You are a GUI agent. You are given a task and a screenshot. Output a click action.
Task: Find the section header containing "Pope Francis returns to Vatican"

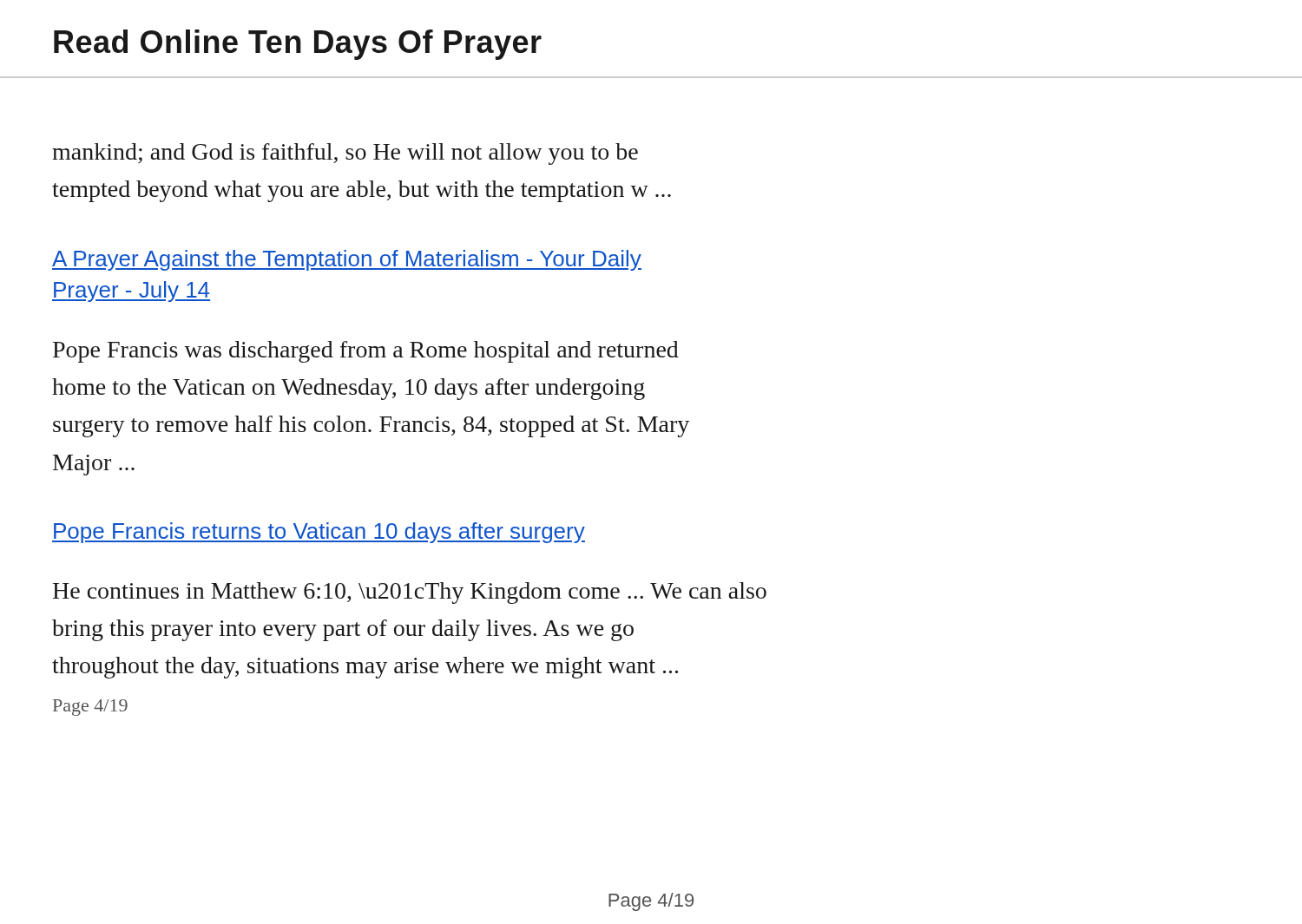click(x=319, y=533)
